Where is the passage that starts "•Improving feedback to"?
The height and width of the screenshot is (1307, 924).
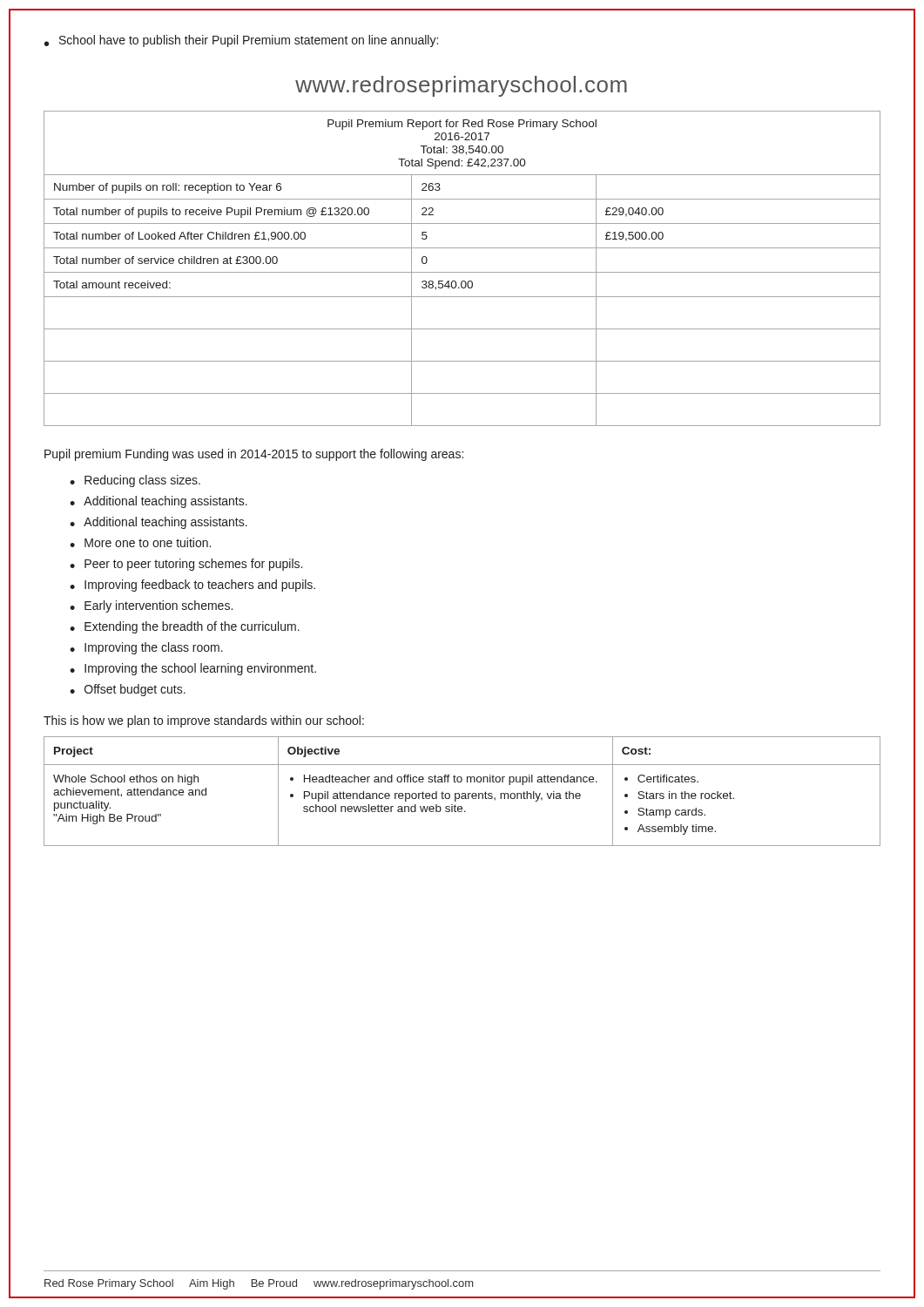click(193, 586)
